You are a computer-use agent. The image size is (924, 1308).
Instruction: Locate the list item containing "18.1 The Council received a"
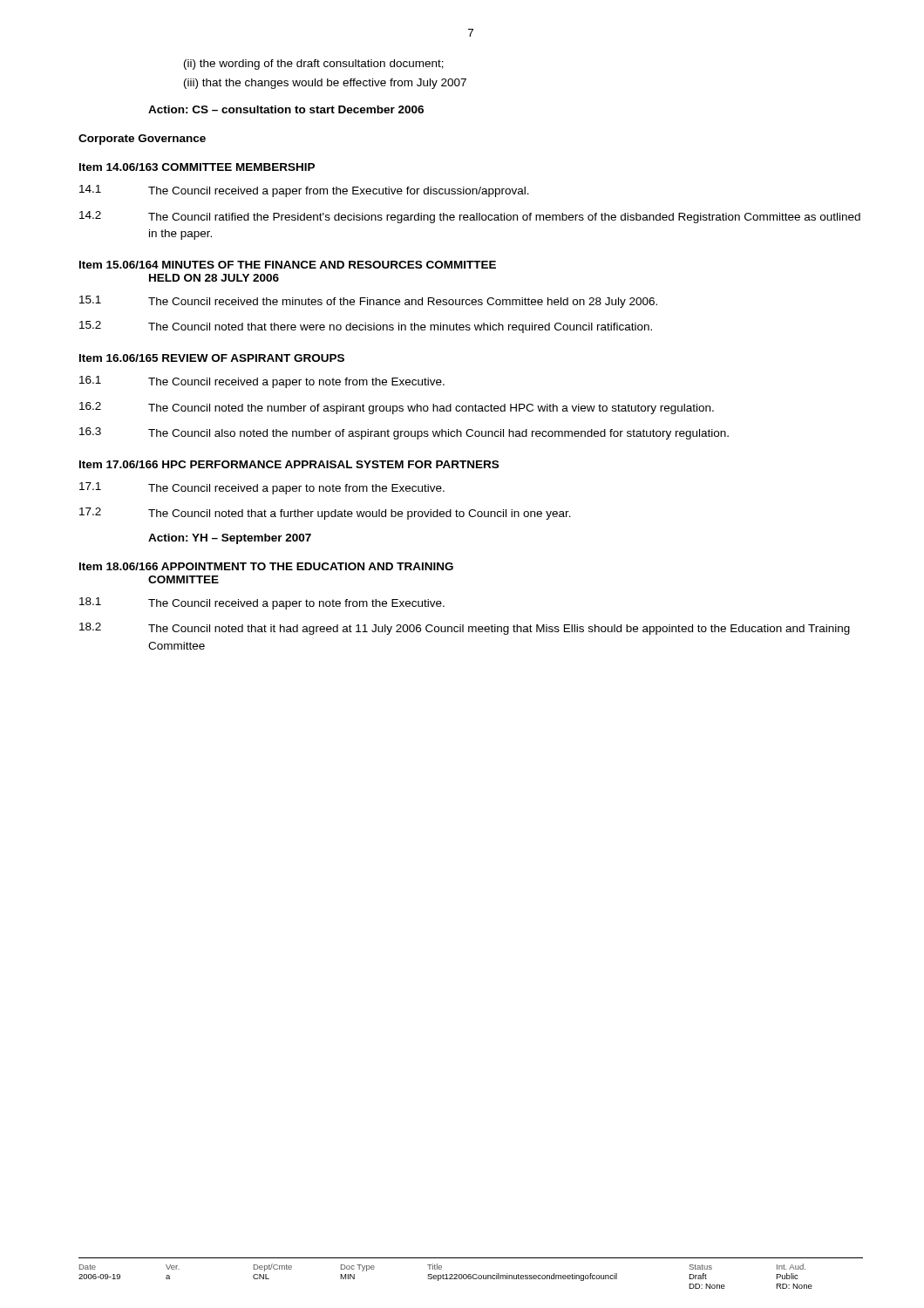pos(262,603)
